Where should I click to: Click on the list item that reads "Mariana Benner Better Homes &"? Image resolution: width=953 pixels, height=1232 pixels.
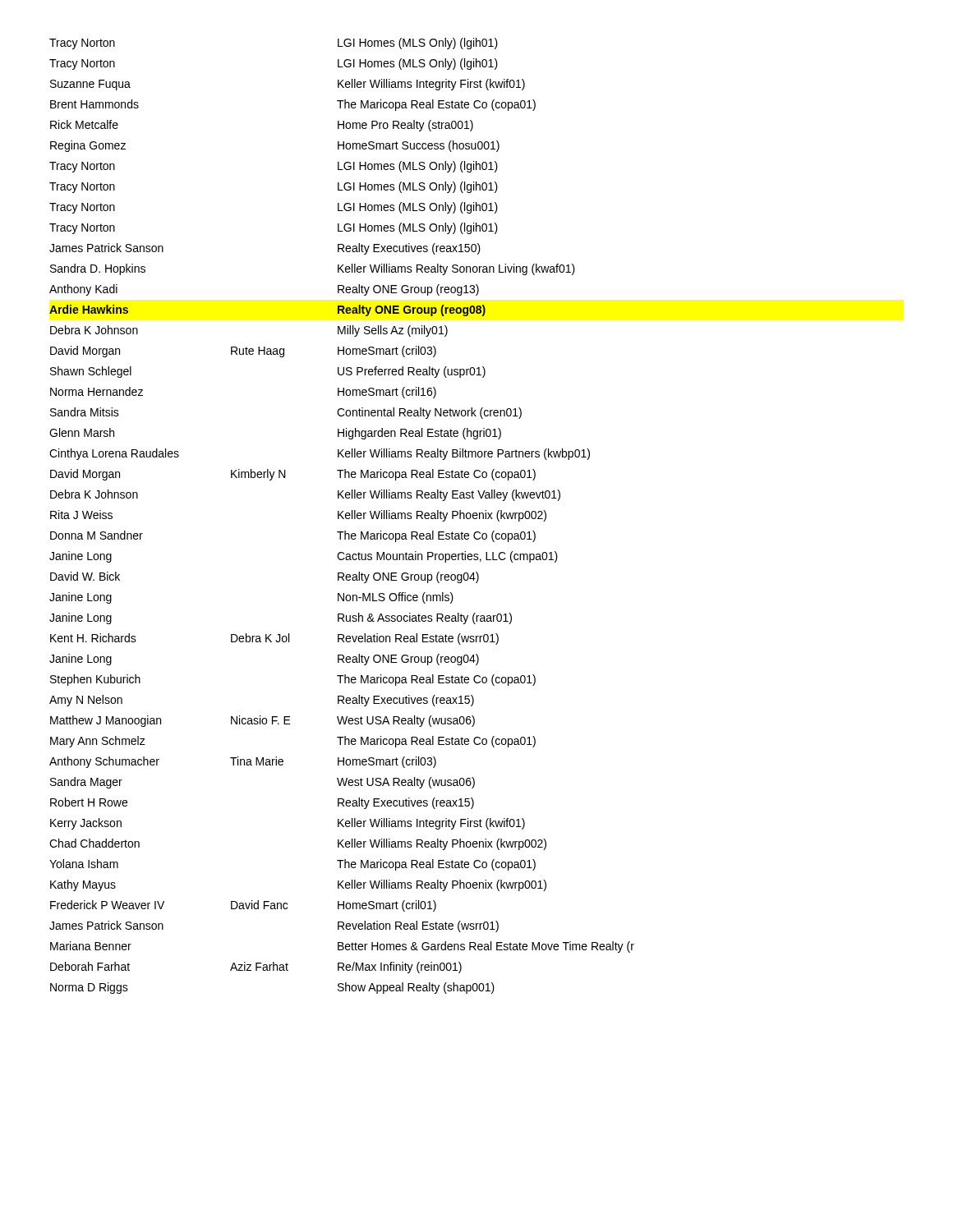476,947
